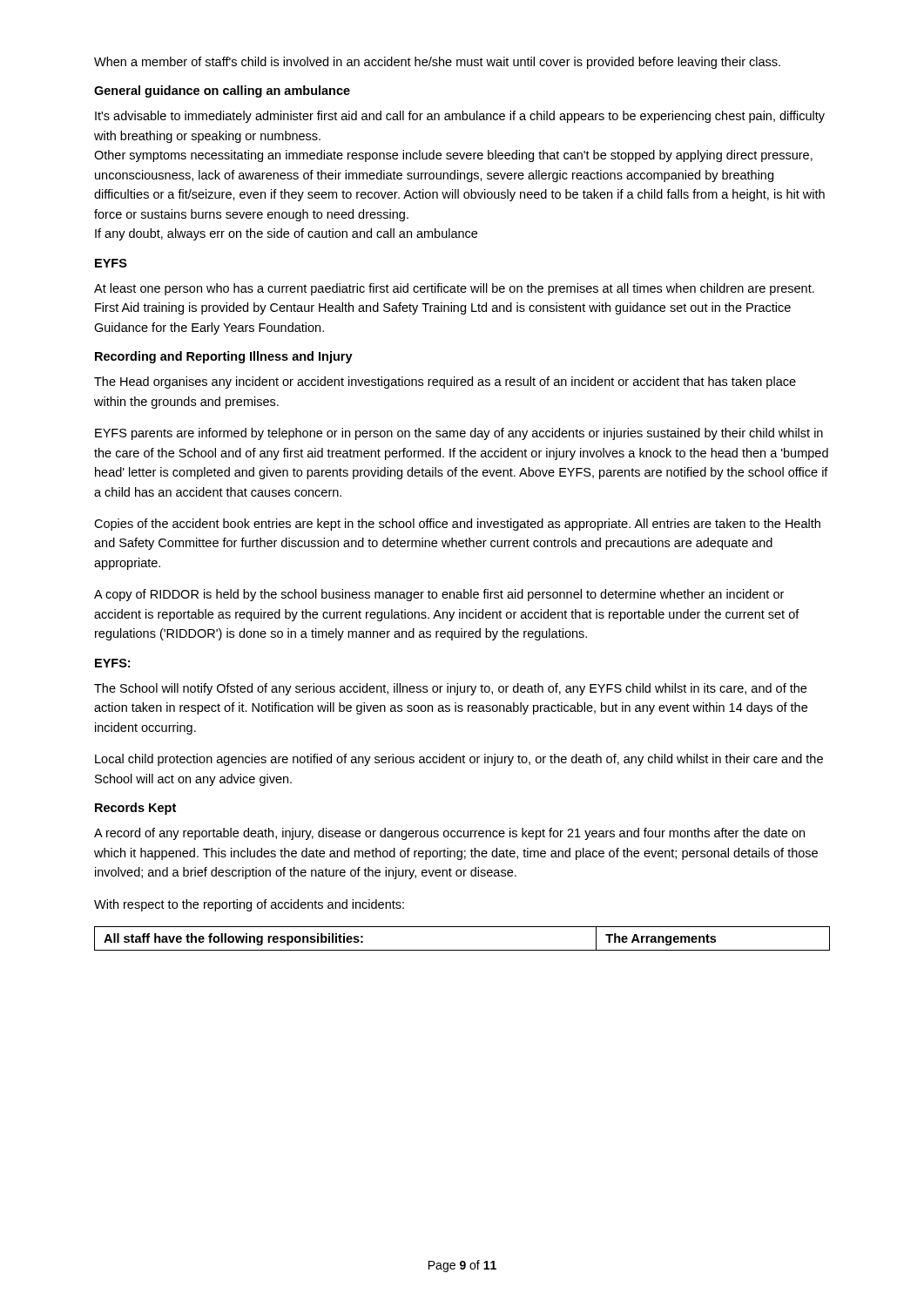Locate the text block that says "Copies of the"

pos(458,543)
